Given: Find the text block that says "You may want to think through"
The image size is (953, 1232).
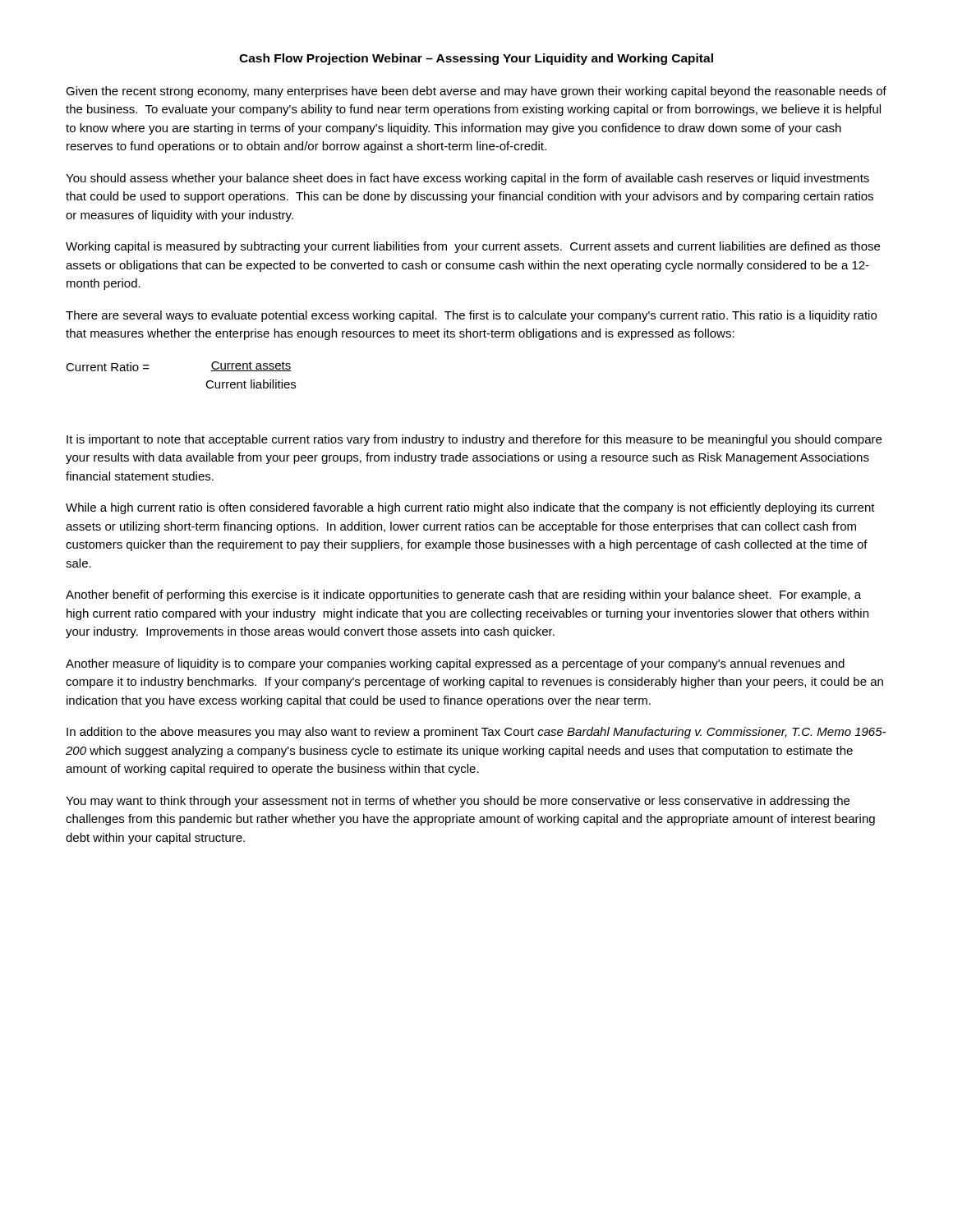Looking at the screenshot, I should click(471, 819).
